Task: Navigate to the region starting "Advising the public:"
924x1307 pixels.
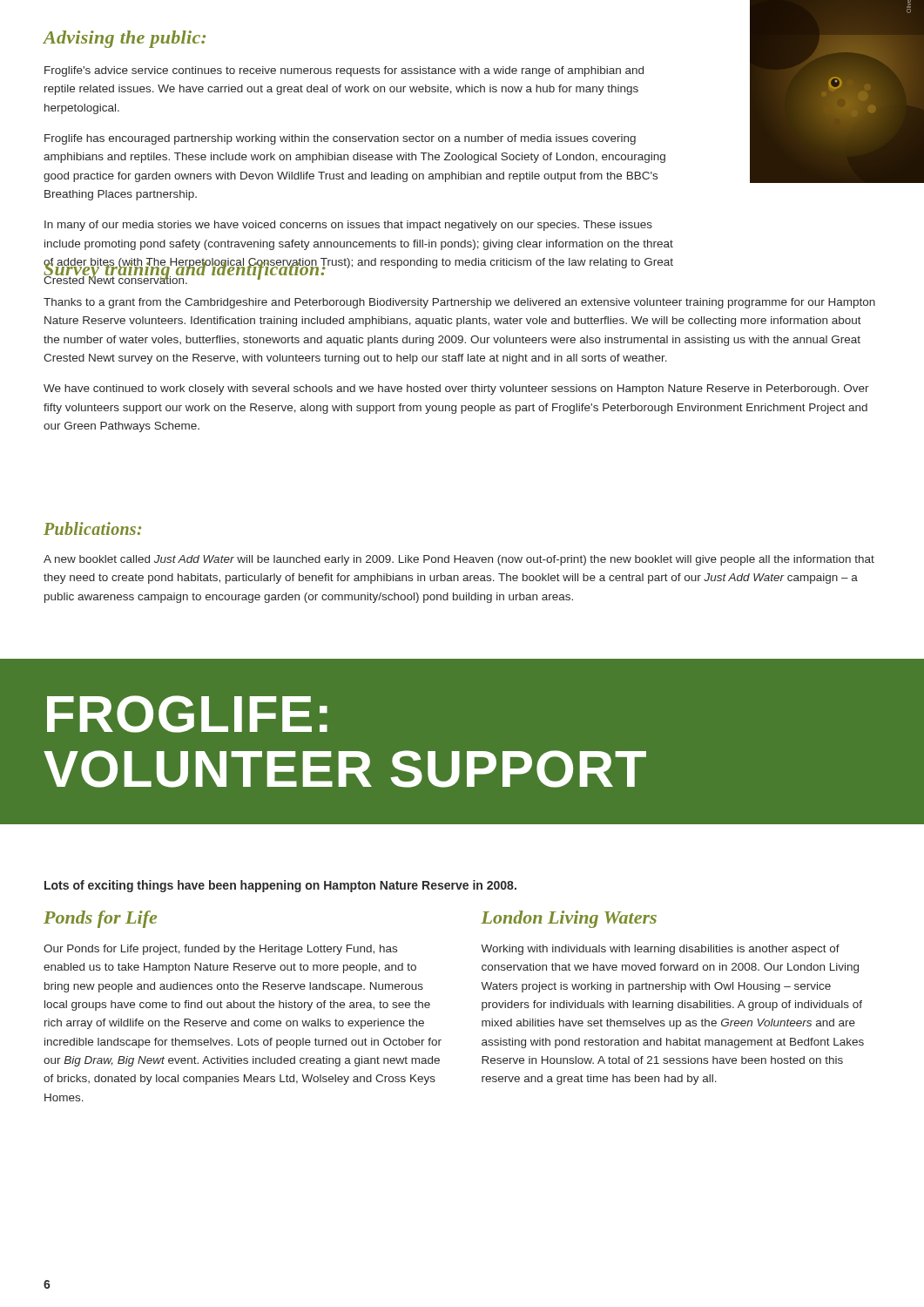Action: [x=125, y=37]
